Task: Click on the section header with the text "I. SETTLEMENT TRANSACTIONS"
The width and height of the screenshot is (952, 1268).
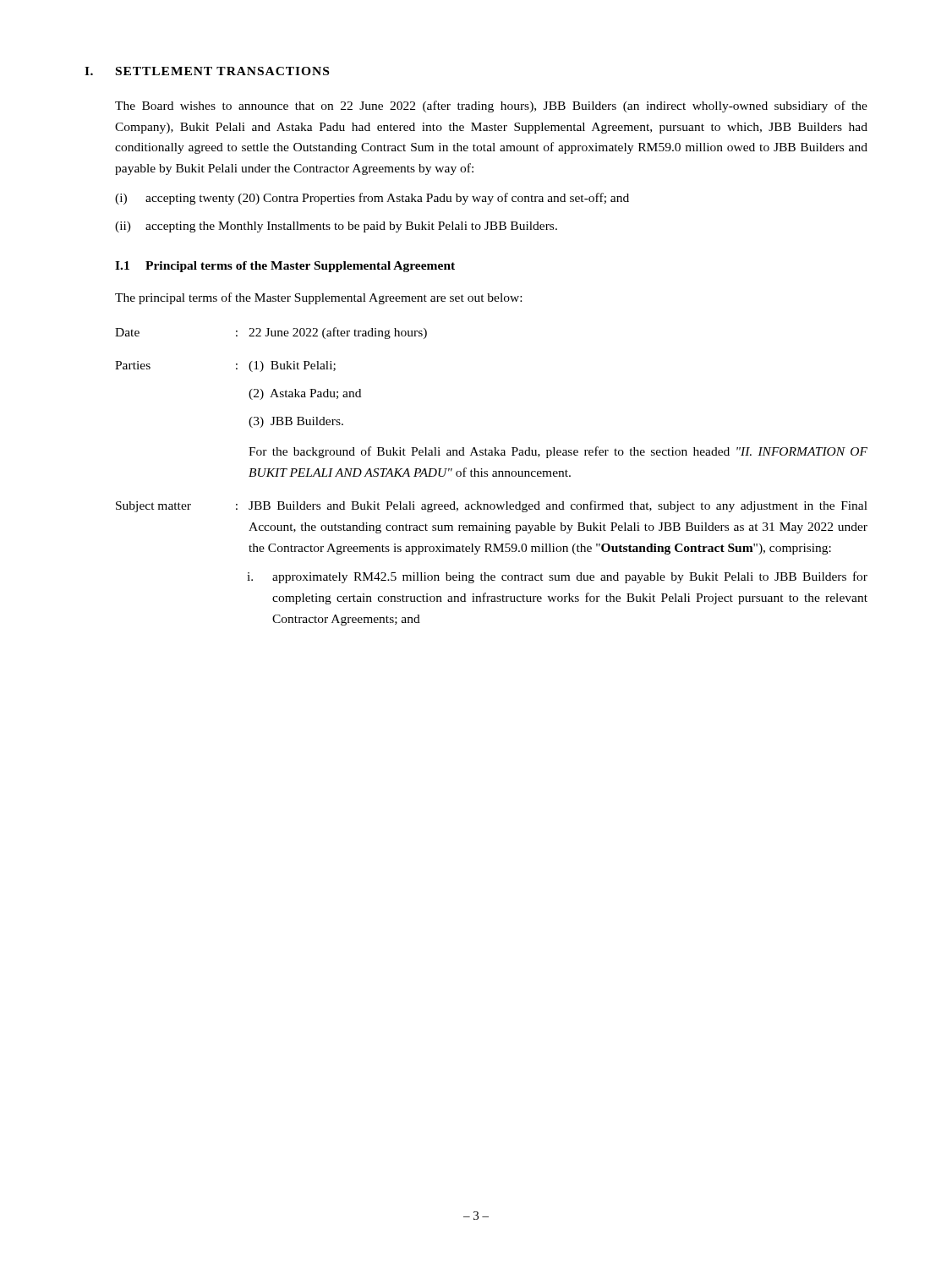Action: click(207, 71)
